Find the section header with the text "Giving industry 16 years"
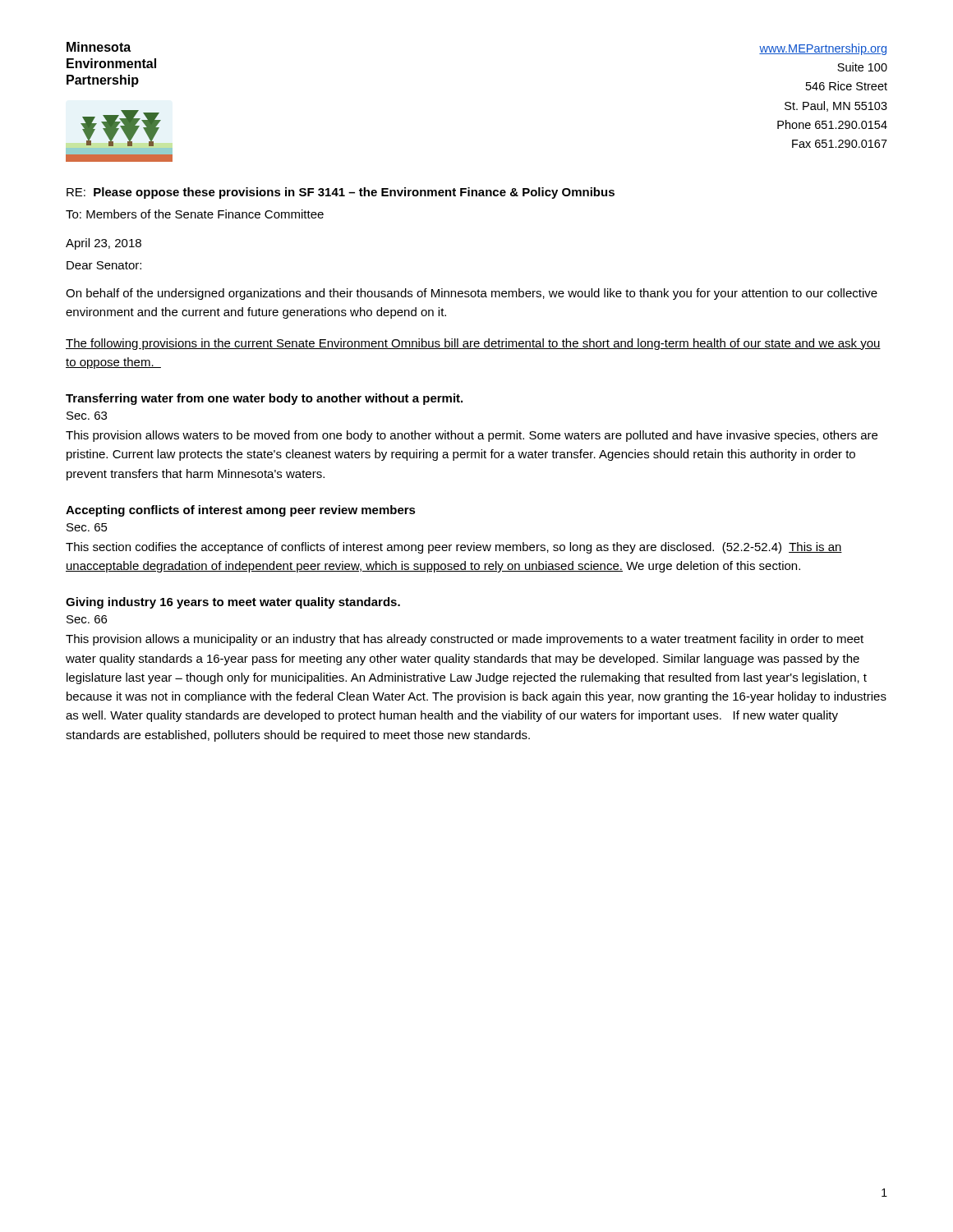Viewport: 953px width, 1232px height. pyautogui.click(x=233, y=603)
